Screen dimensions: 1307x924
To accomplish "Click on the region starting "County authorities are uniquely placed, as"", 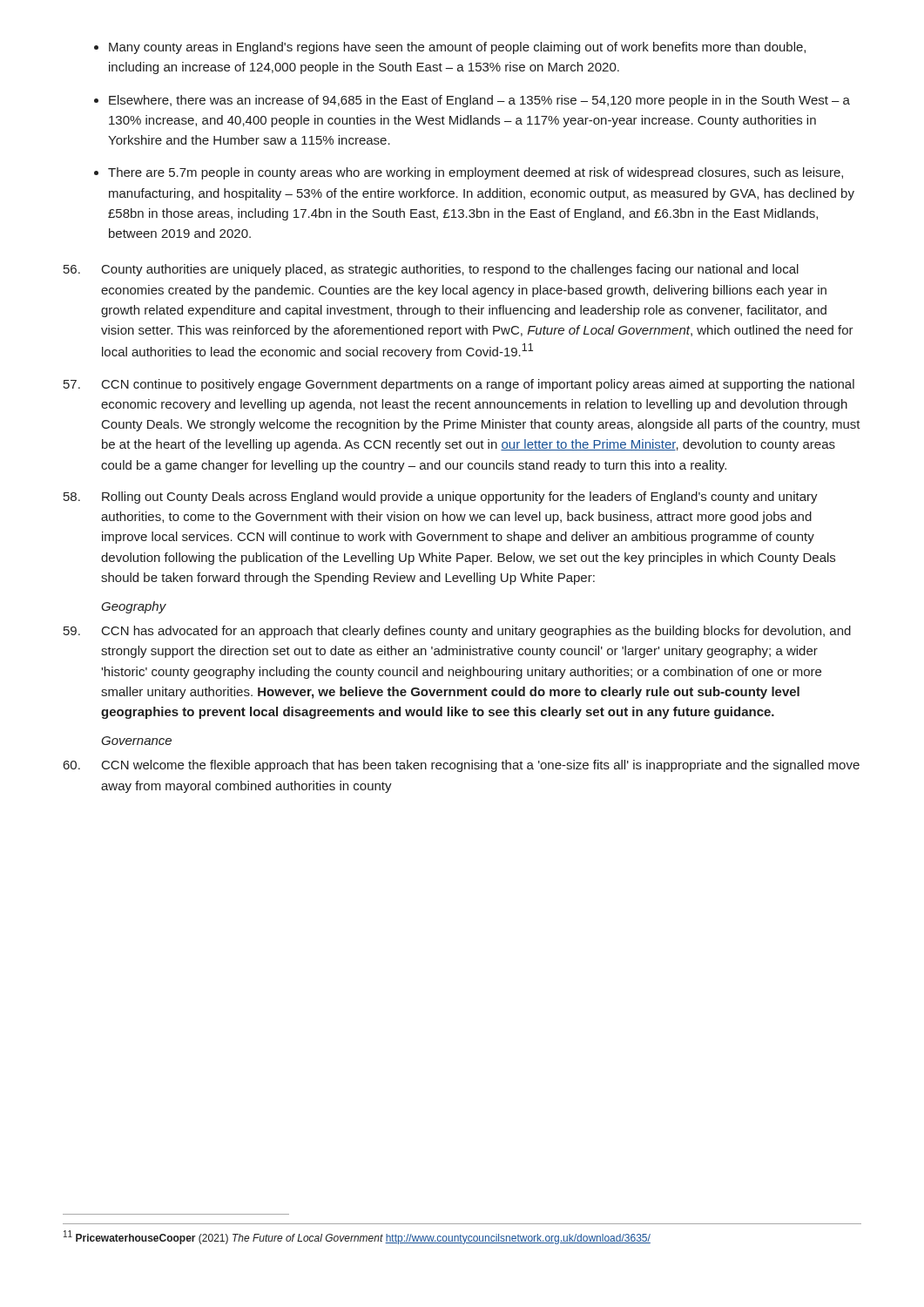I will (x=462, y=311).
